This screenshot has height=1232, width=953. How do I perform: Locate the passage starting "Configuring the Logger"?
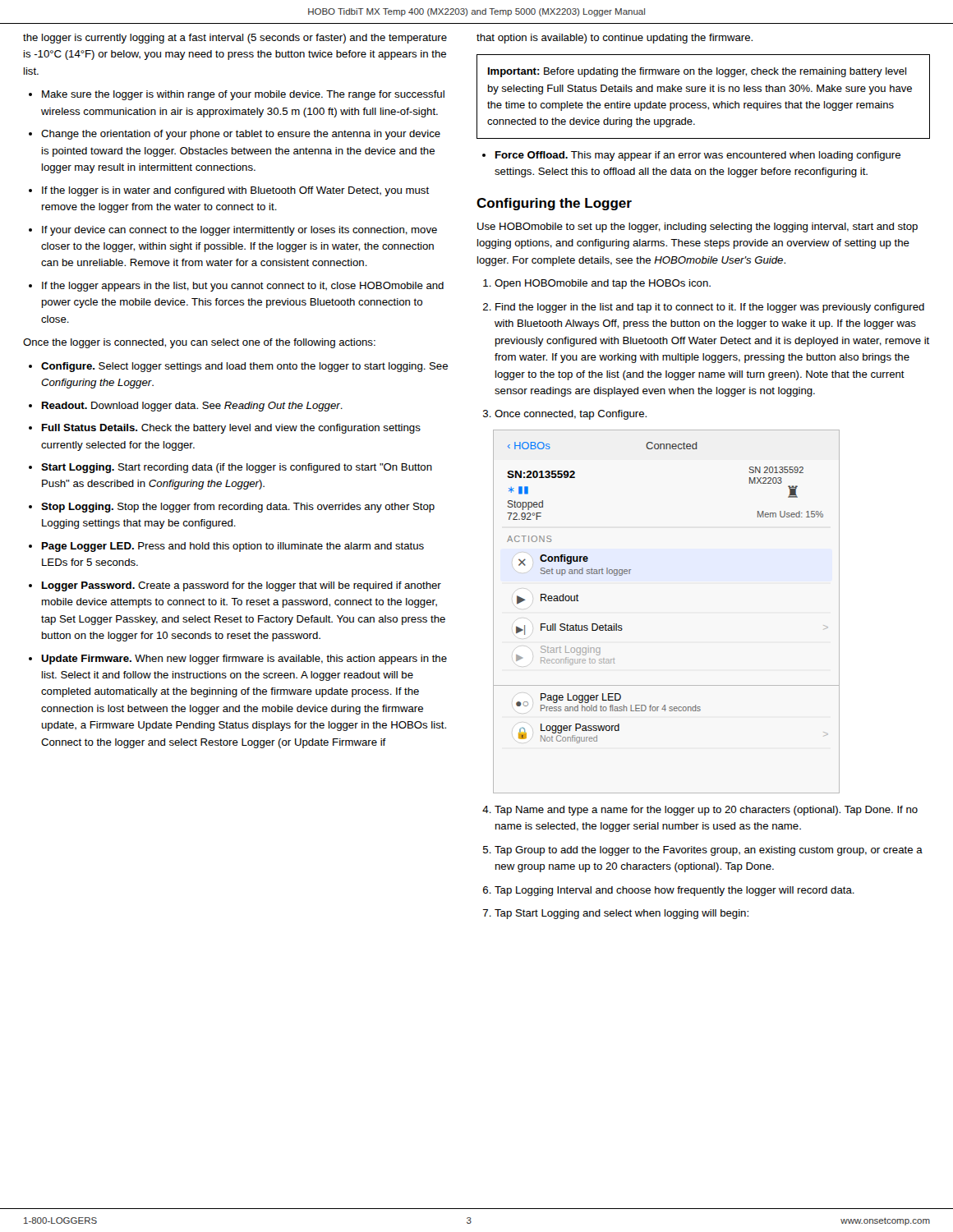click(x=554, y=203)
